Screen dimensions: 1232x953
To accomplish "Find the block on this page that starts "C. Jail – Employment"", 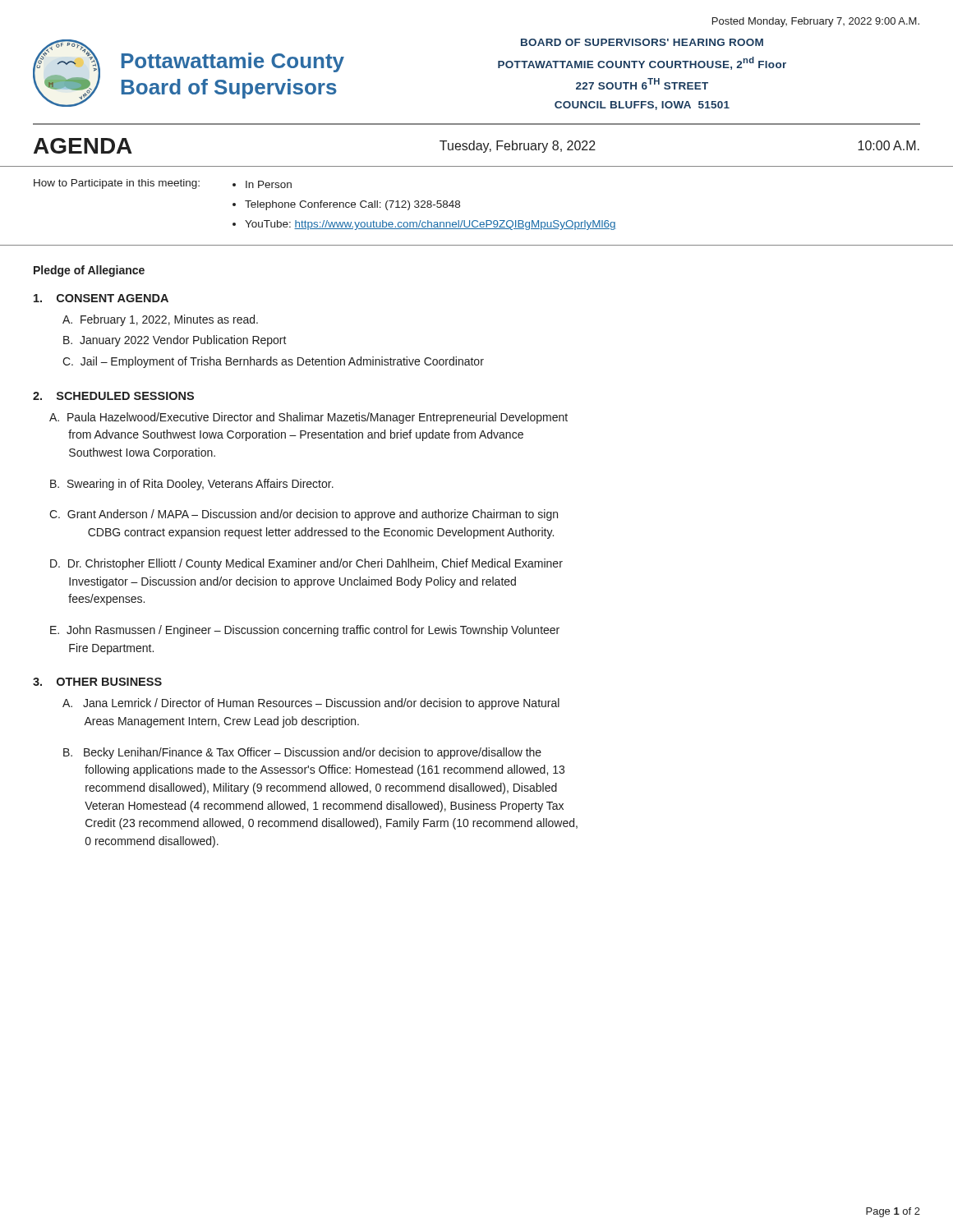I will pos(273,361).
